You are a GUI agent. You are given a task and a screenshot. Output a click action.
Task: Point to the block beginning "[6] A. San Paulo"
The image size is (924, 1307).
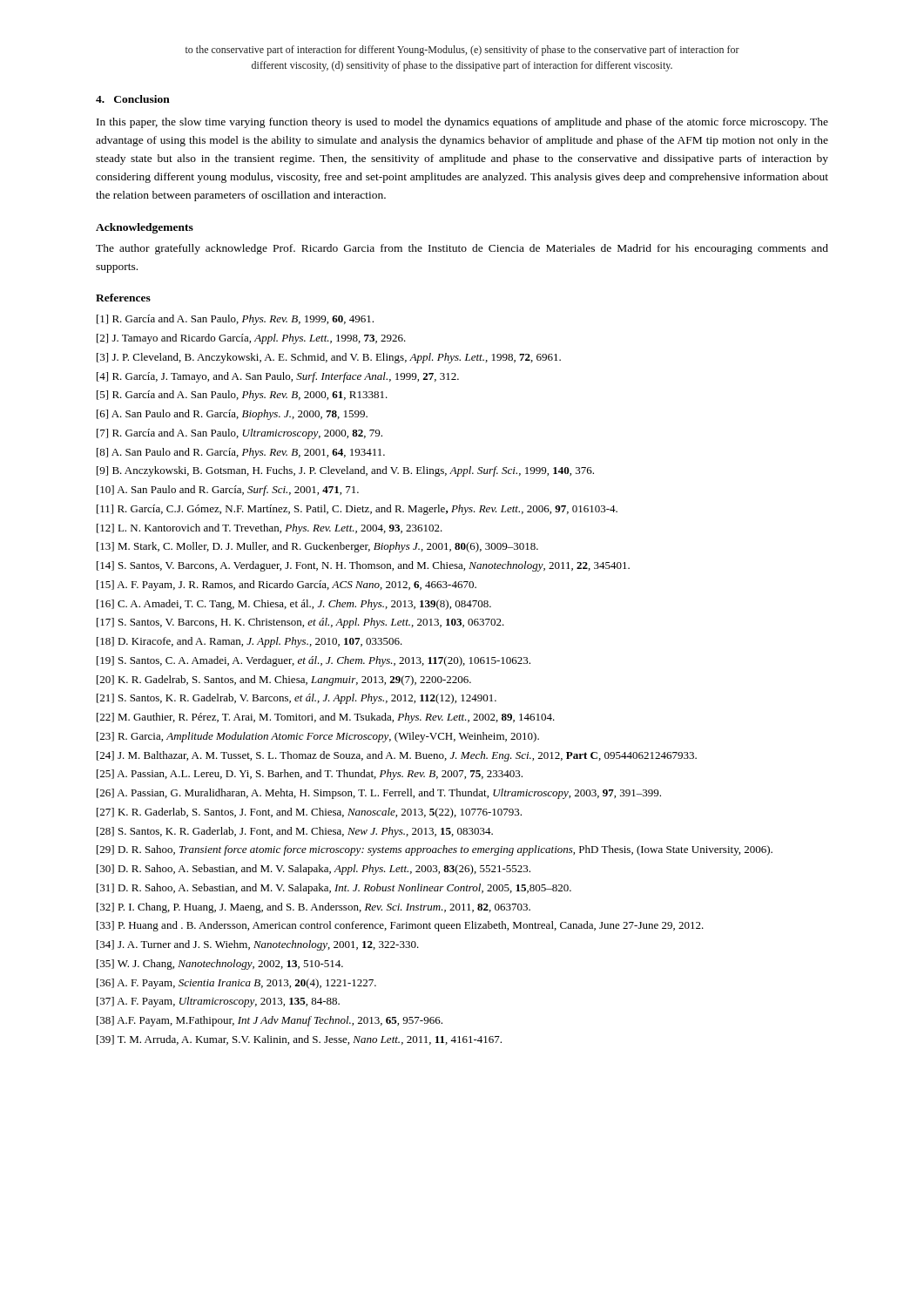pyautogui.click(x=232, y=414)
